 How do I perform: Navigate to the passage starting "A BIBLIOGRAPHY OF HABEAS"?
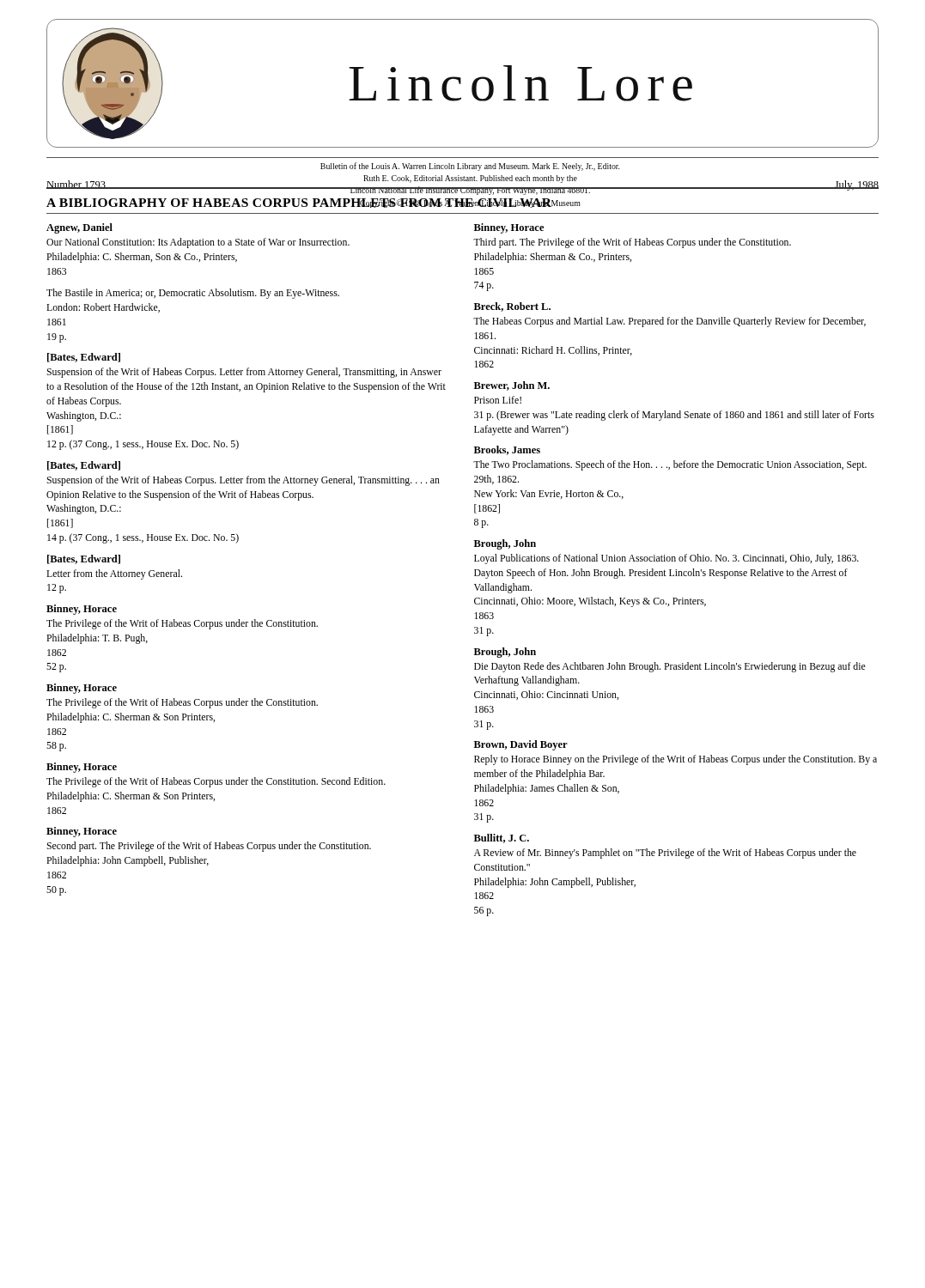point(299,202)
